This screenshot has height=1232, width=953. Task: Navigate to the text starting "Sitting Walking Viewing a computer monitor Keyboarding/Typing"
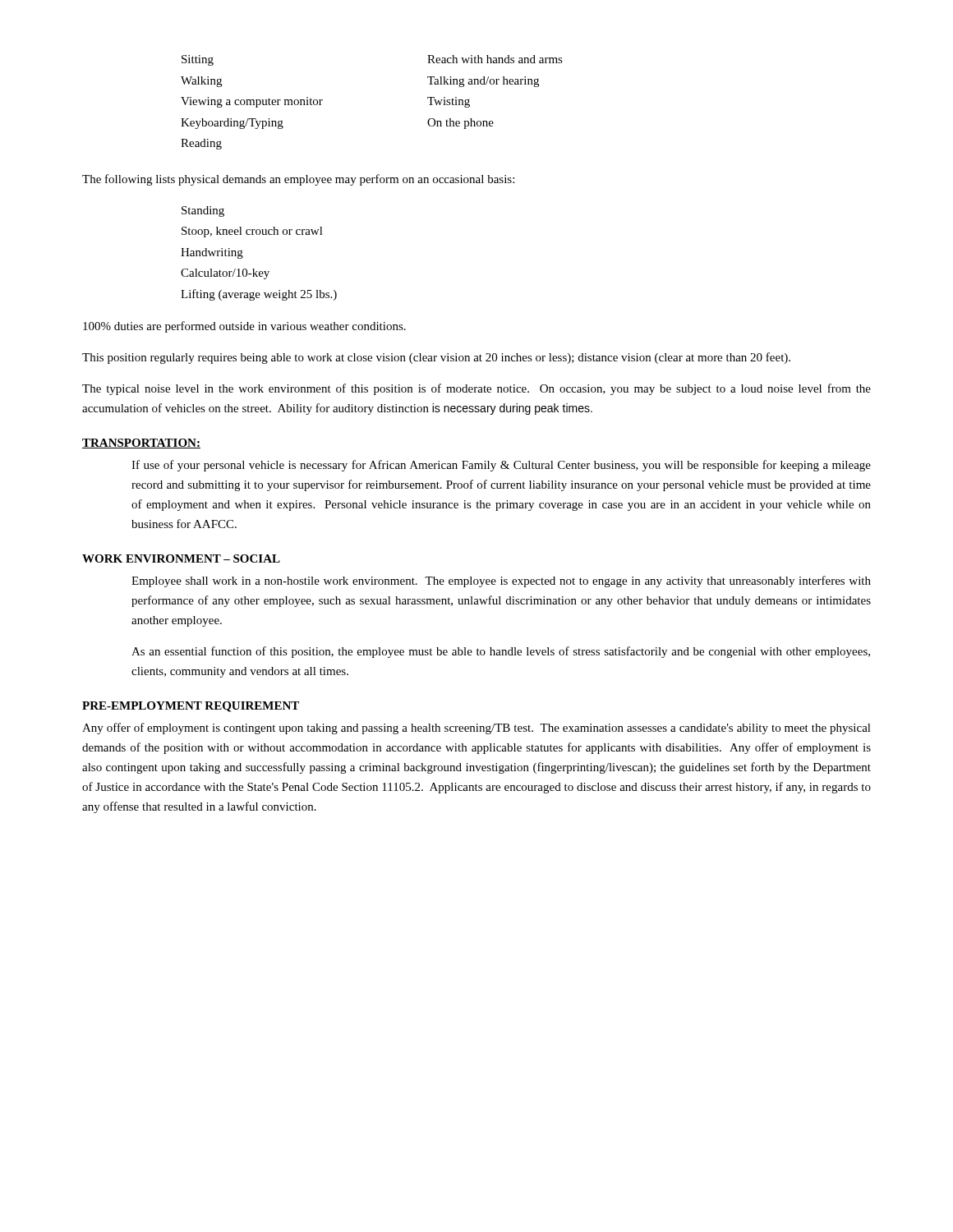click(199, 60)
